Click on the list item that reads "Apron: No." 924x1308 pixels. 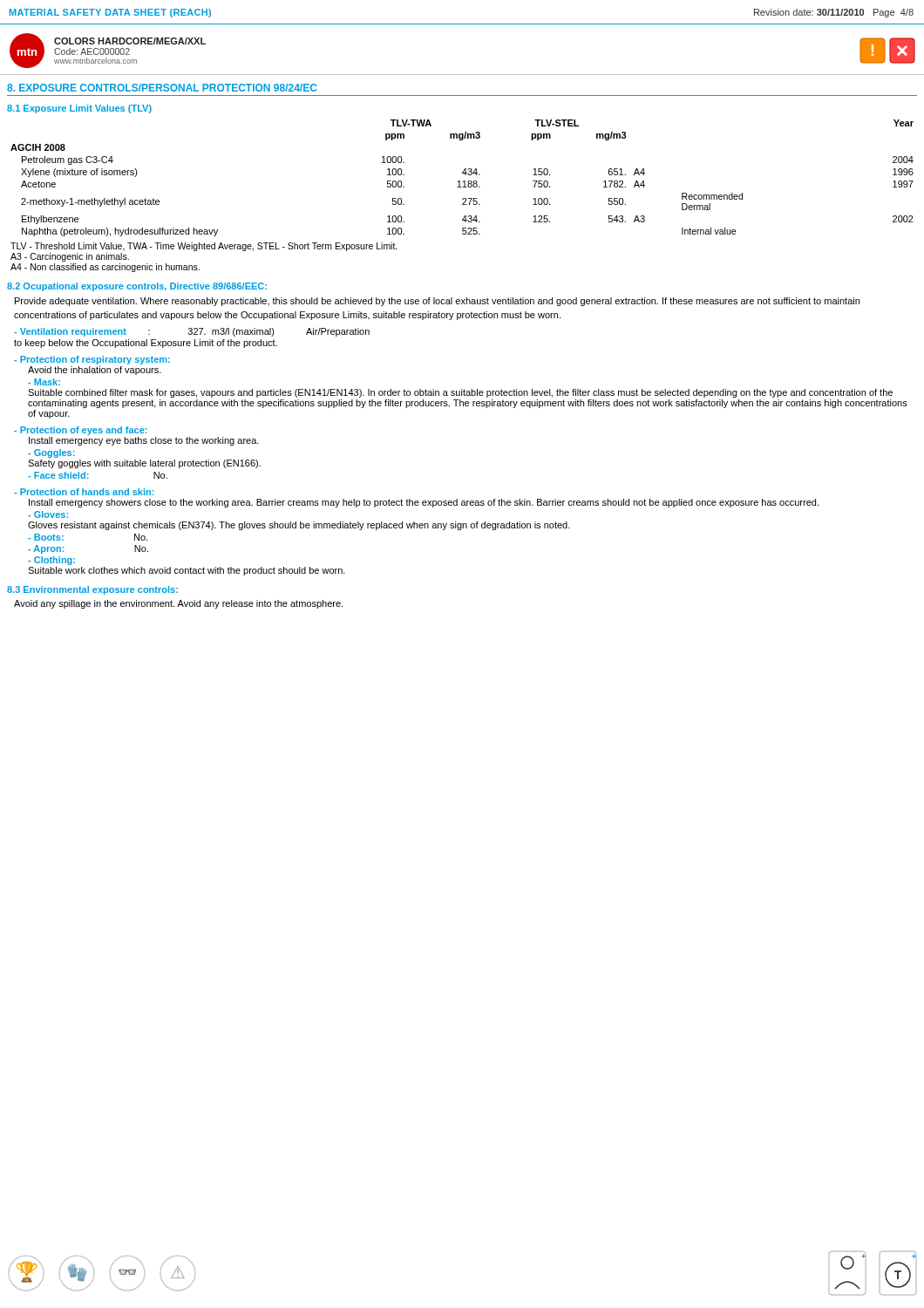click(x=48, y=549)
